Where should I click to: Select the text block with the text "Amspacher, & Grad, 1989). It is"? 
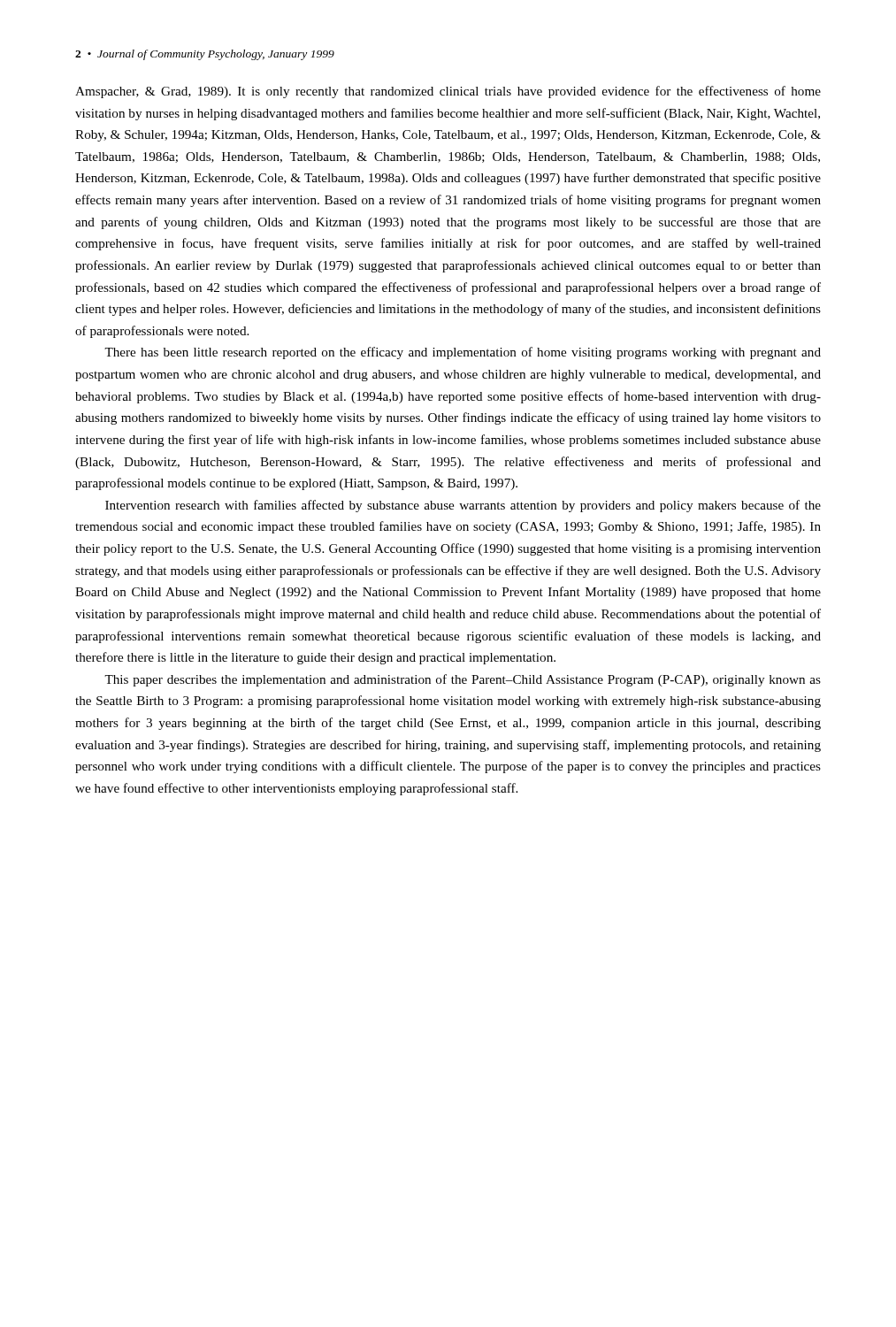pos(448,211)
